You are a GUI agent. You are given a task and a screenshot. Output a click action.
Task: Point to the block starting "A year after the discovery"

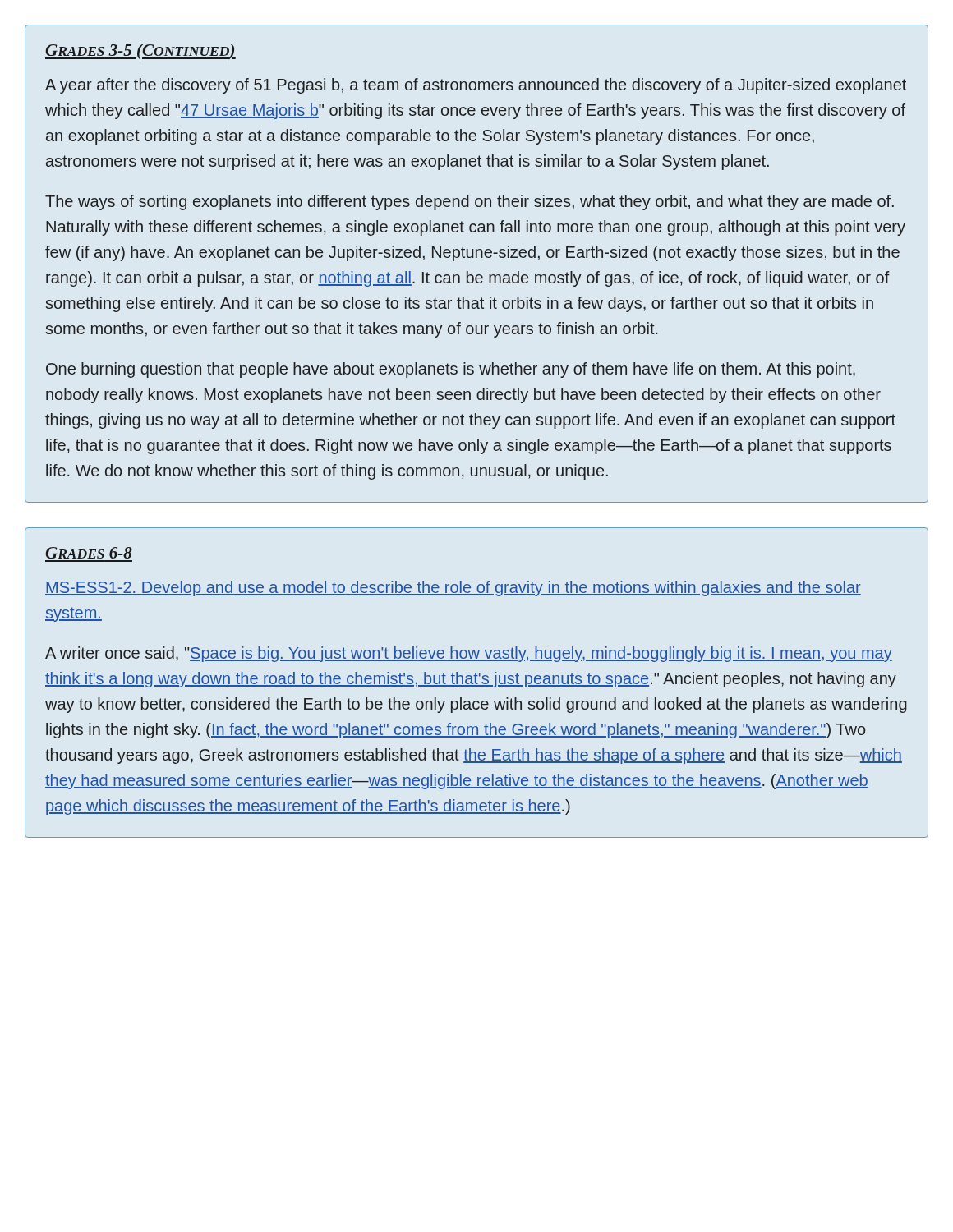click(x=476, y=123)
